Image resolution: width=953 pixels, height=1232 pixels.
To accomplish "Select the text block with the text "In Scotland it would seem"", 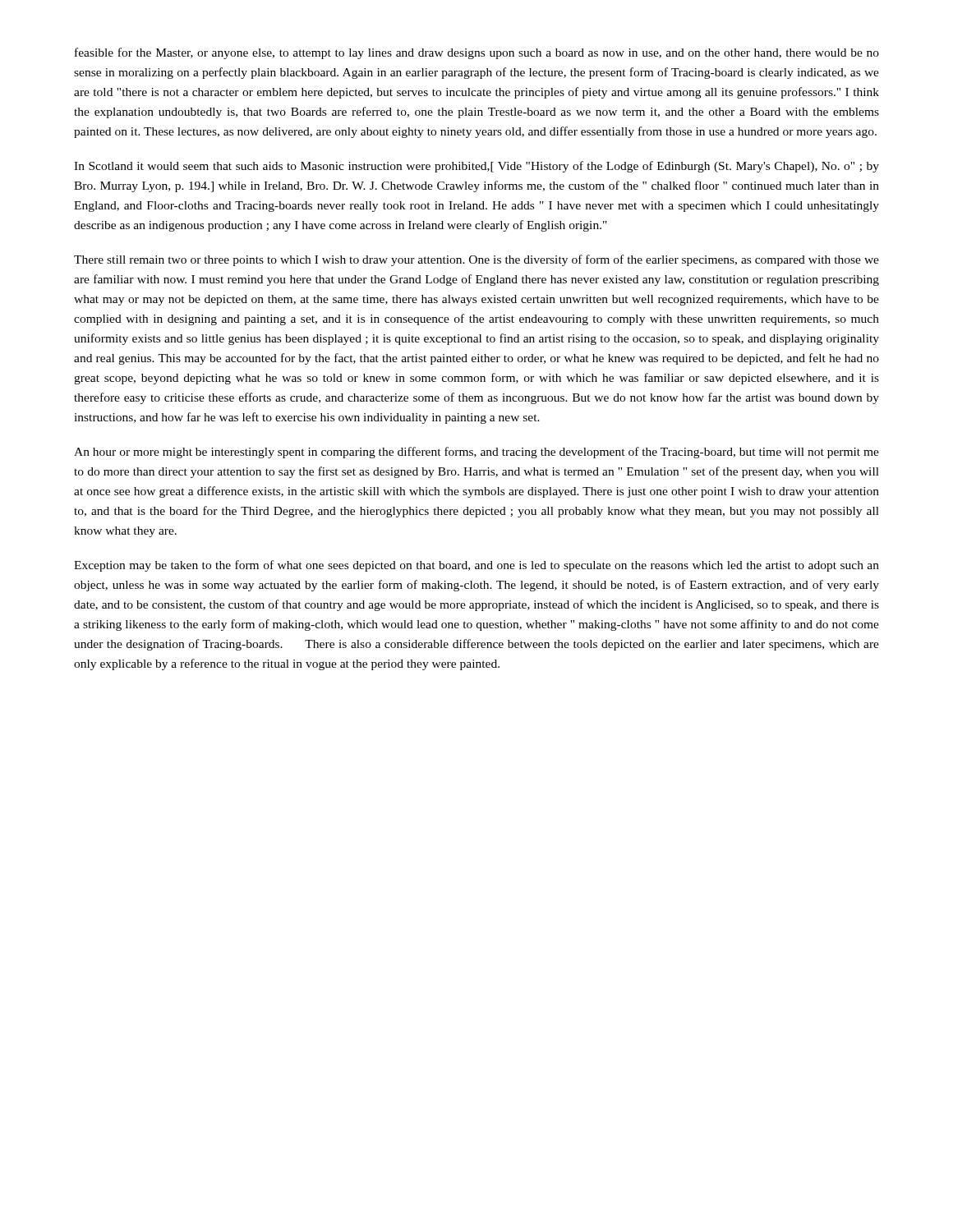I will (x=476, y=195).
